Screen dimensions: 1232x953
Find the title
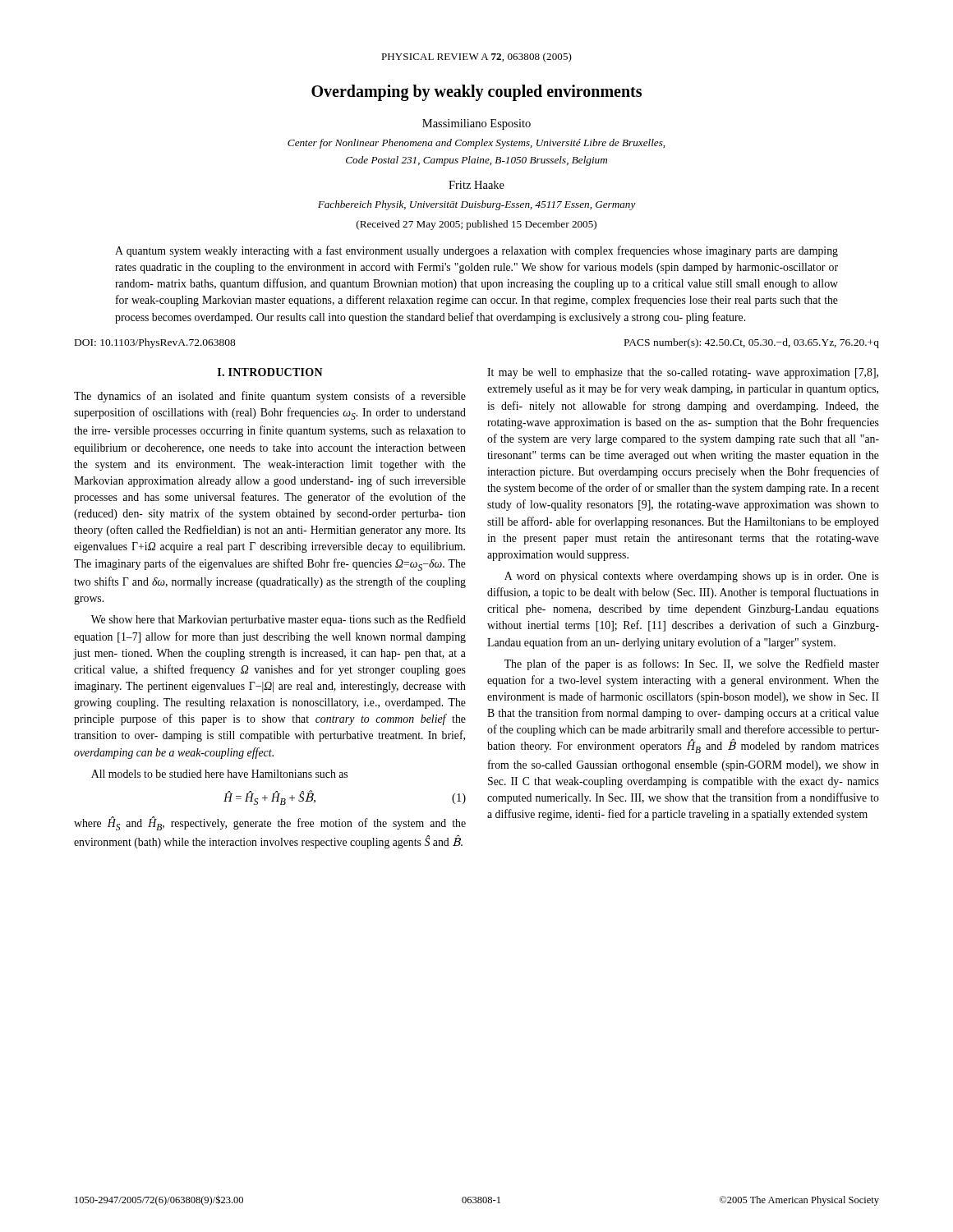pos(476,91)
